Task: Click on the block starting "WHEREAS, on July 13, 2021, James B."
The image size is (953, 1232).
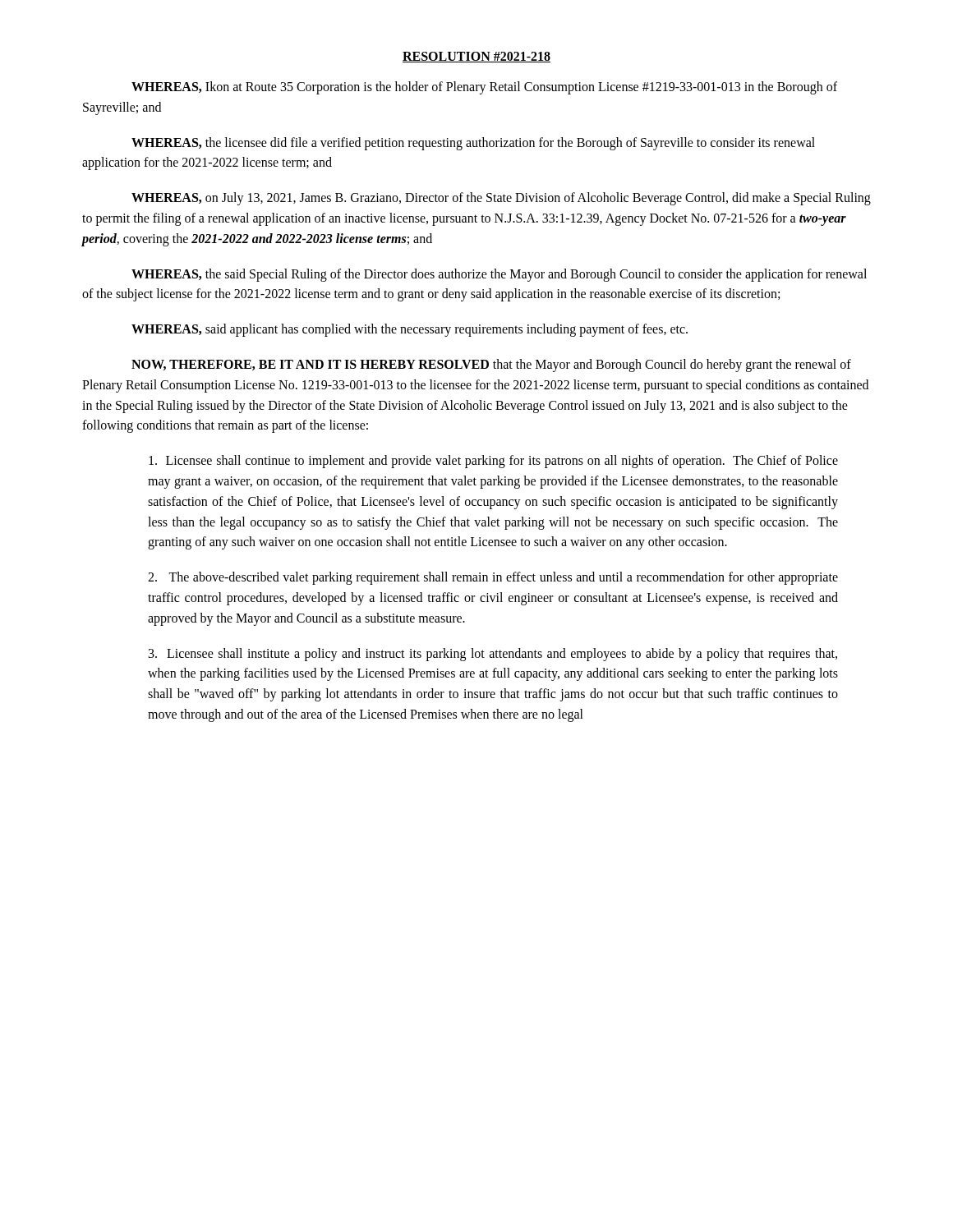Action: (x=476, y=218)
